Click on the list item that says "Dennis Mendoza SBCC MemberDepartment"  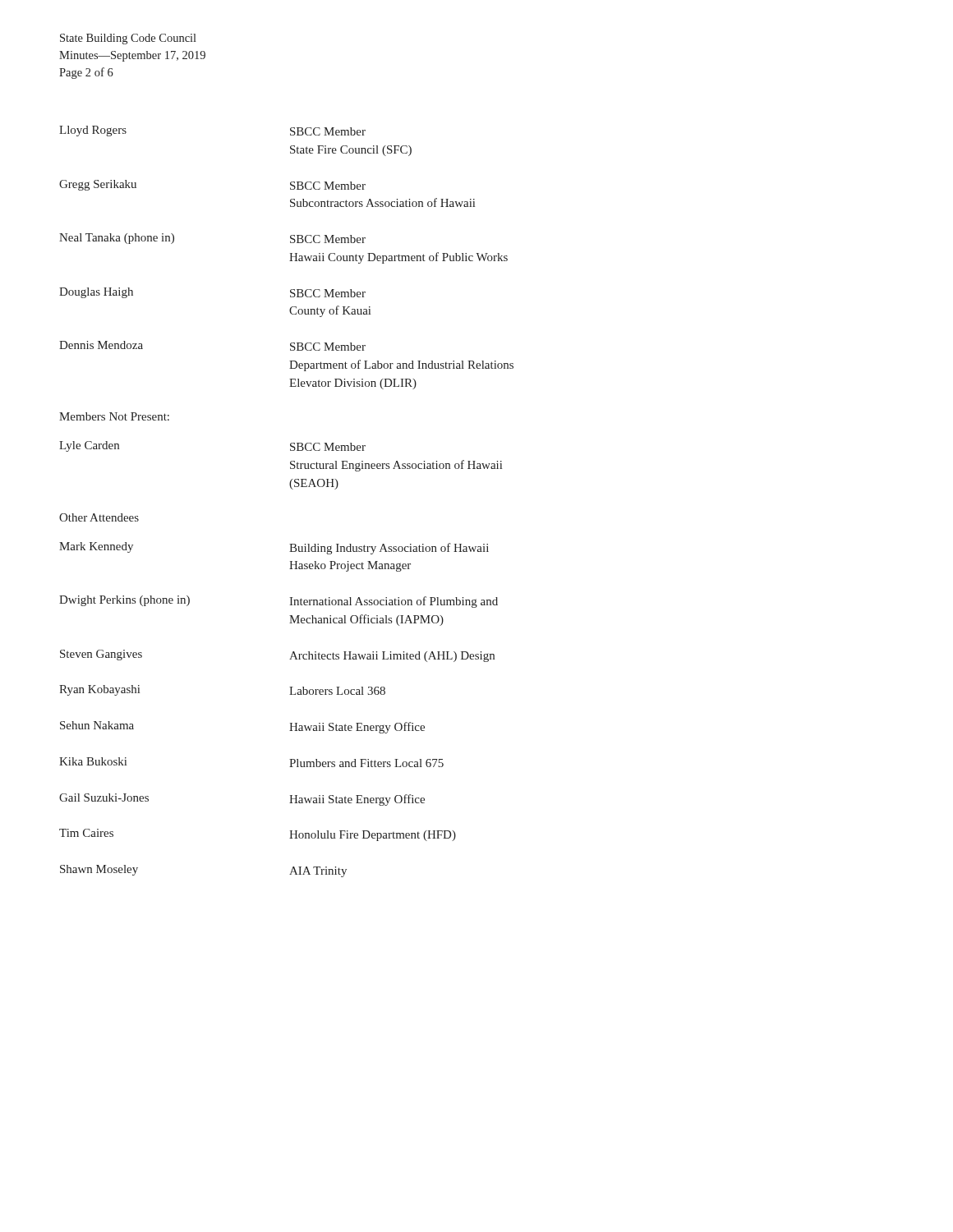tap(474, 365)
